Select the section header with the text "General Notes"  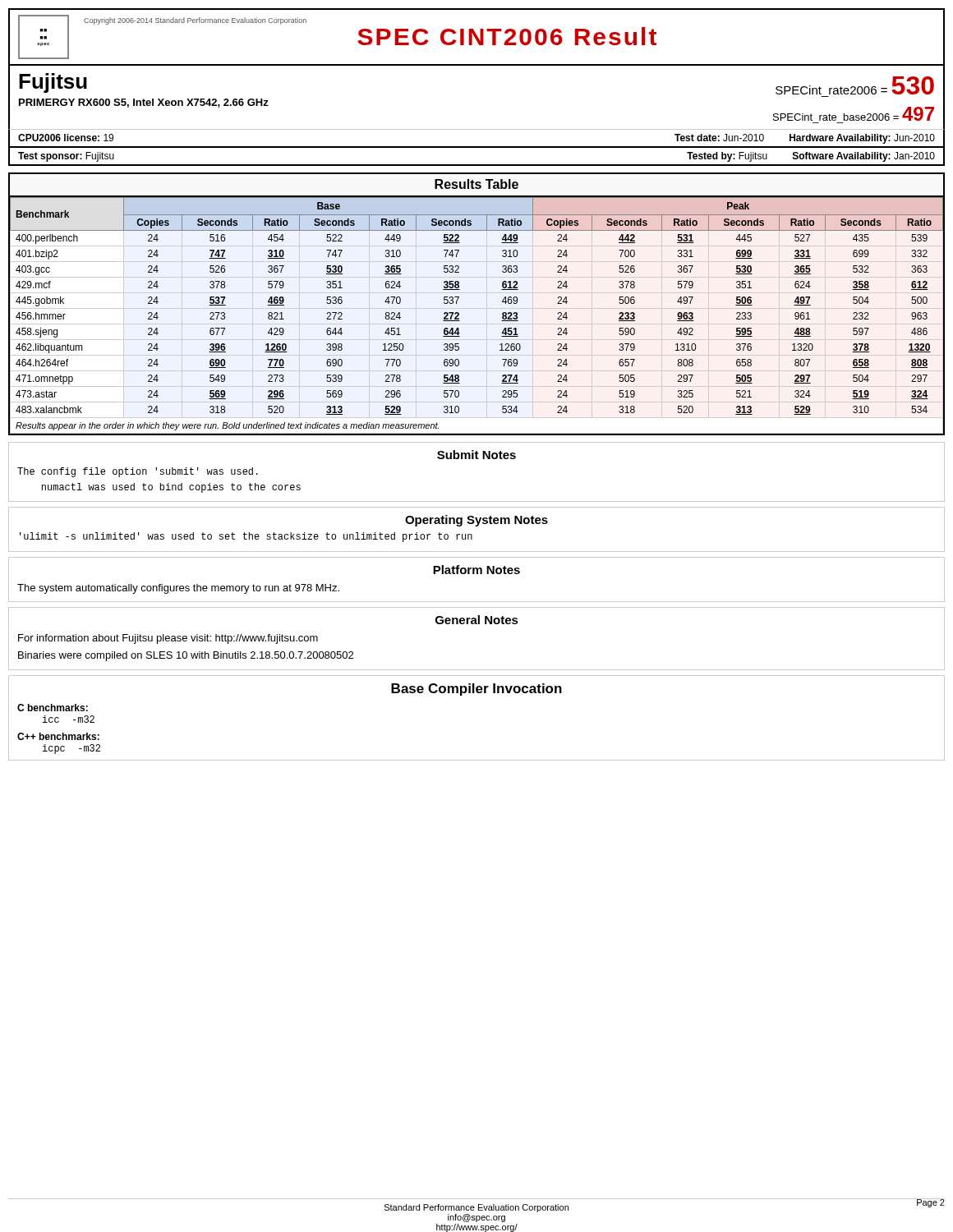[x=476, y=620]
